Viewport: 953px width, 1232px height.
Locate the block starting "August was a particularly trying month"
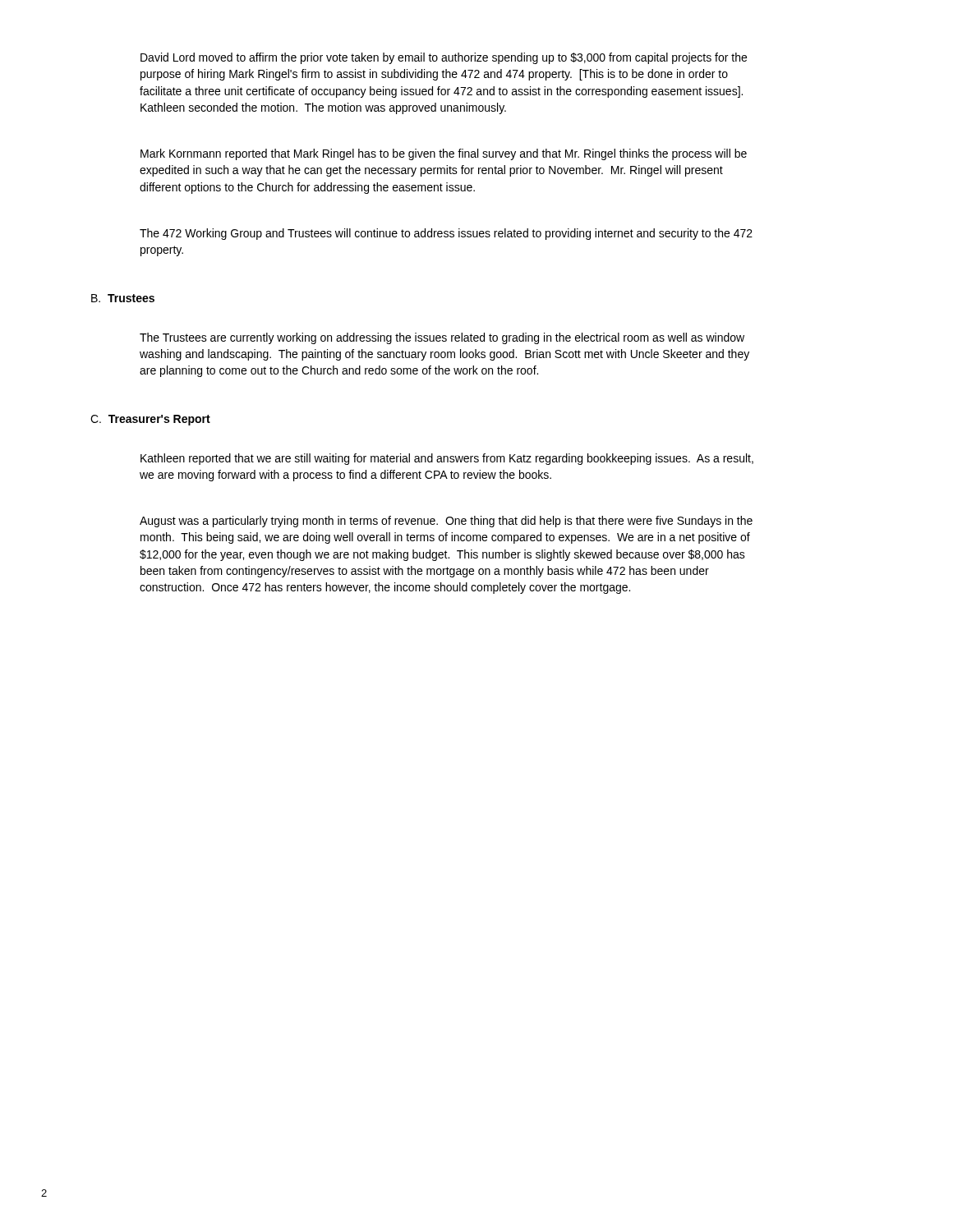(446, 554)
